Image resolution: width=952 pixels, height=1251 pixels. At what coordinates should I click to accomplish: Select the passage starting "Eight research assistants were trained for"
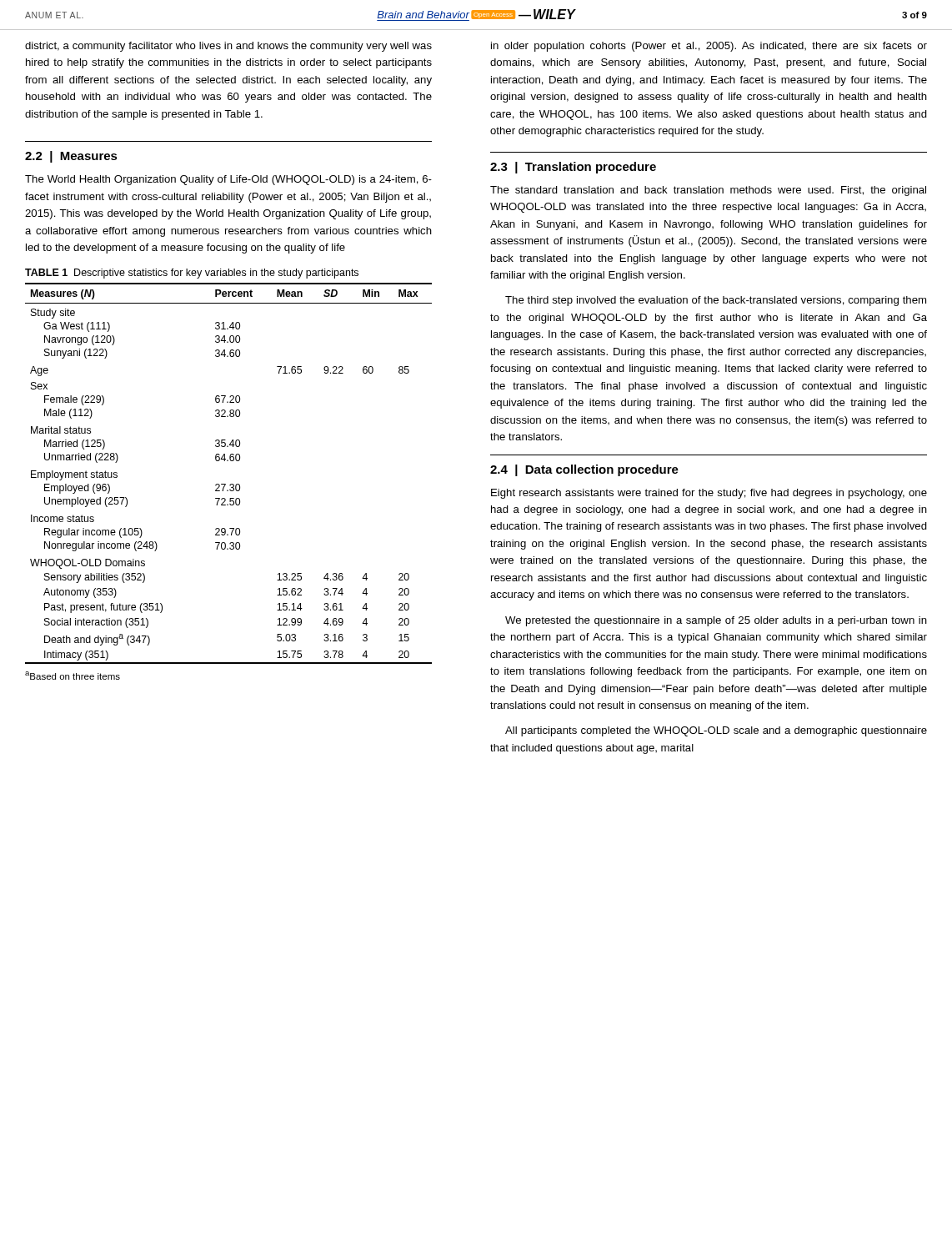pyautogui.click(x=709, y=620)
